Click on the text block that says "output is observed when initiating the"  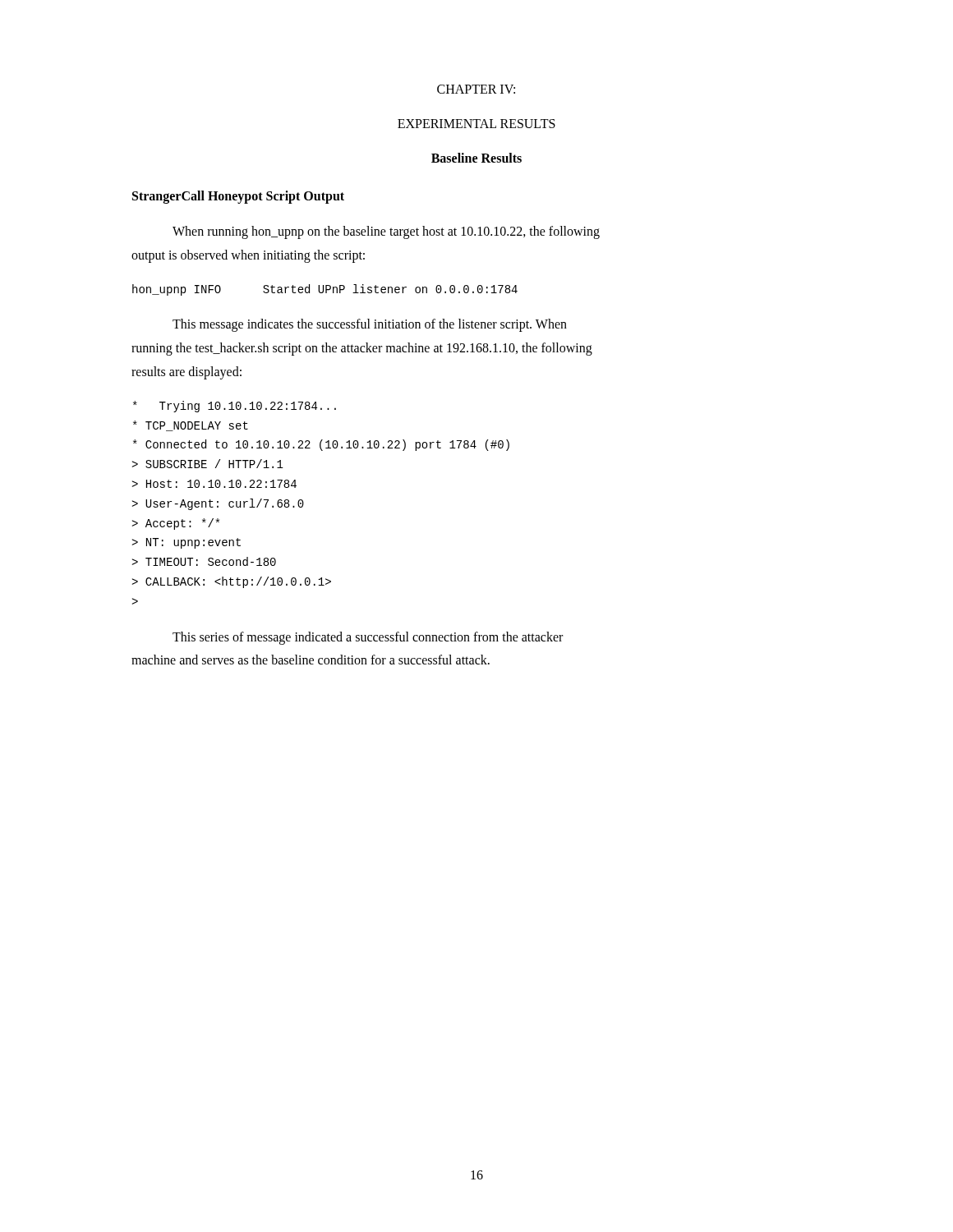(x=249, y=255)
